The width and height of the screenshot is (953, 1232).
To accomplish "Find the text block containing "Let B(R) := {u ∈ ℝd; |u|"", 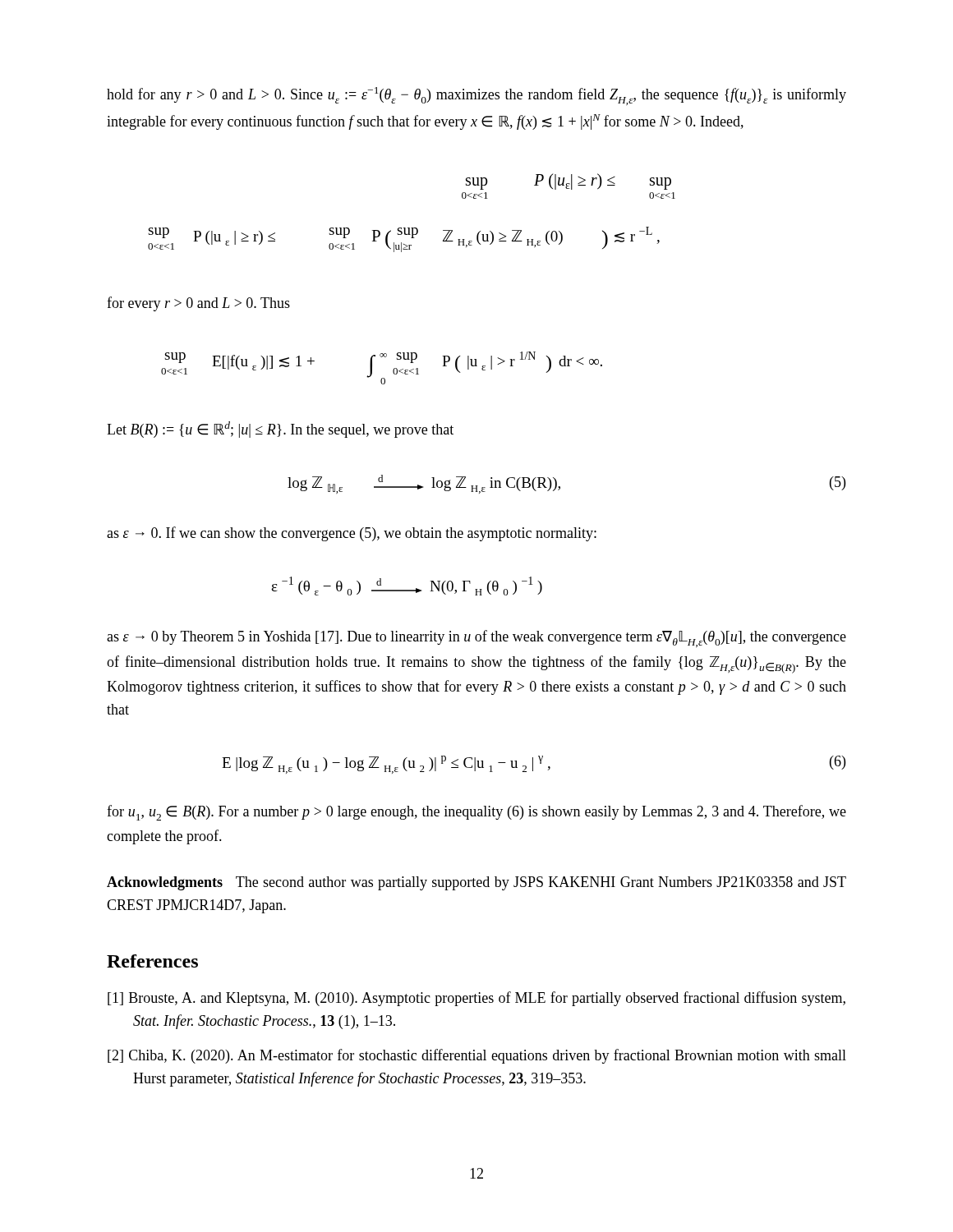I will 280,429.
